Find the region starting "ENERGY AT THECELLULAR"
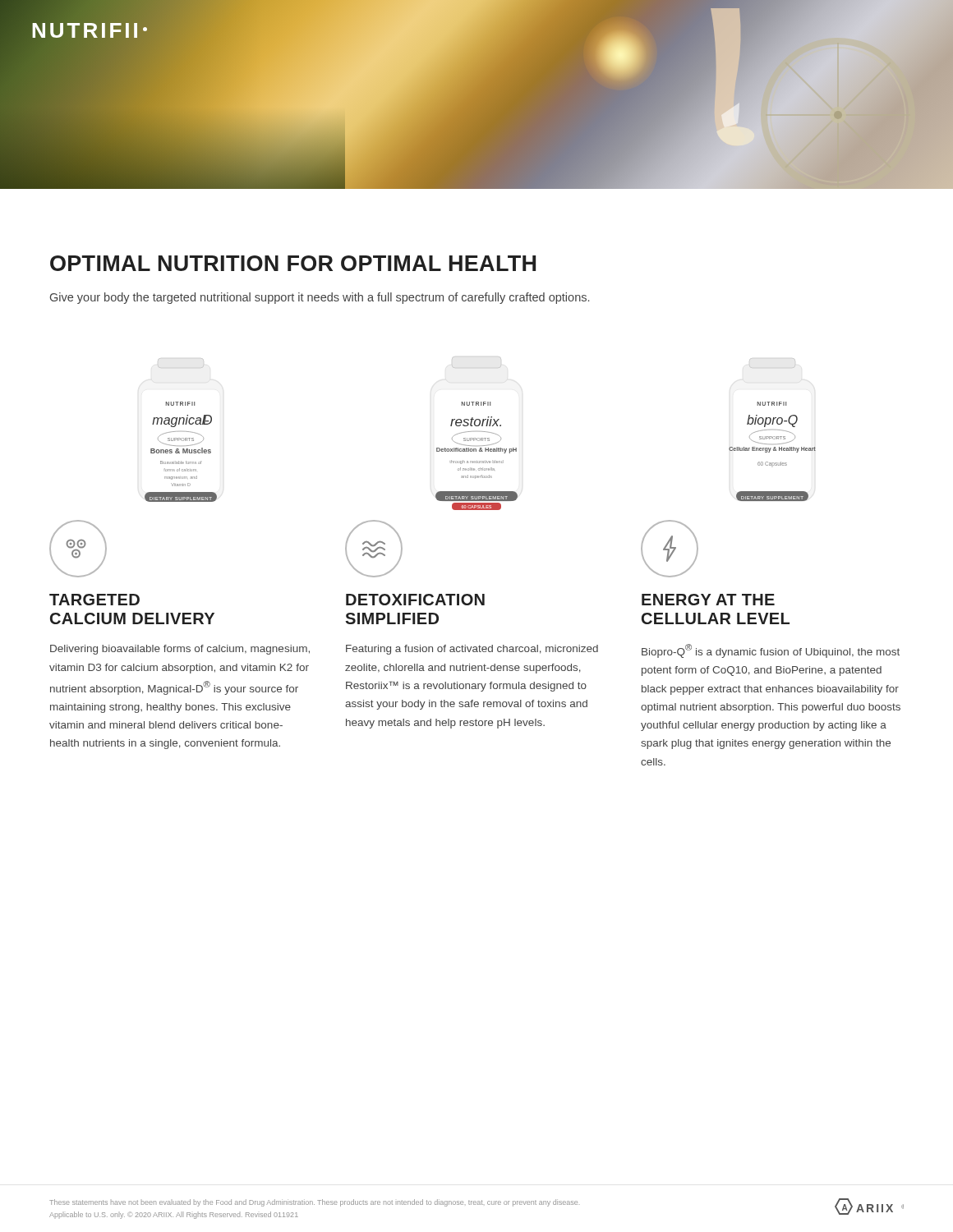This screenshot has width=953, height=1232. click(716, 609)
